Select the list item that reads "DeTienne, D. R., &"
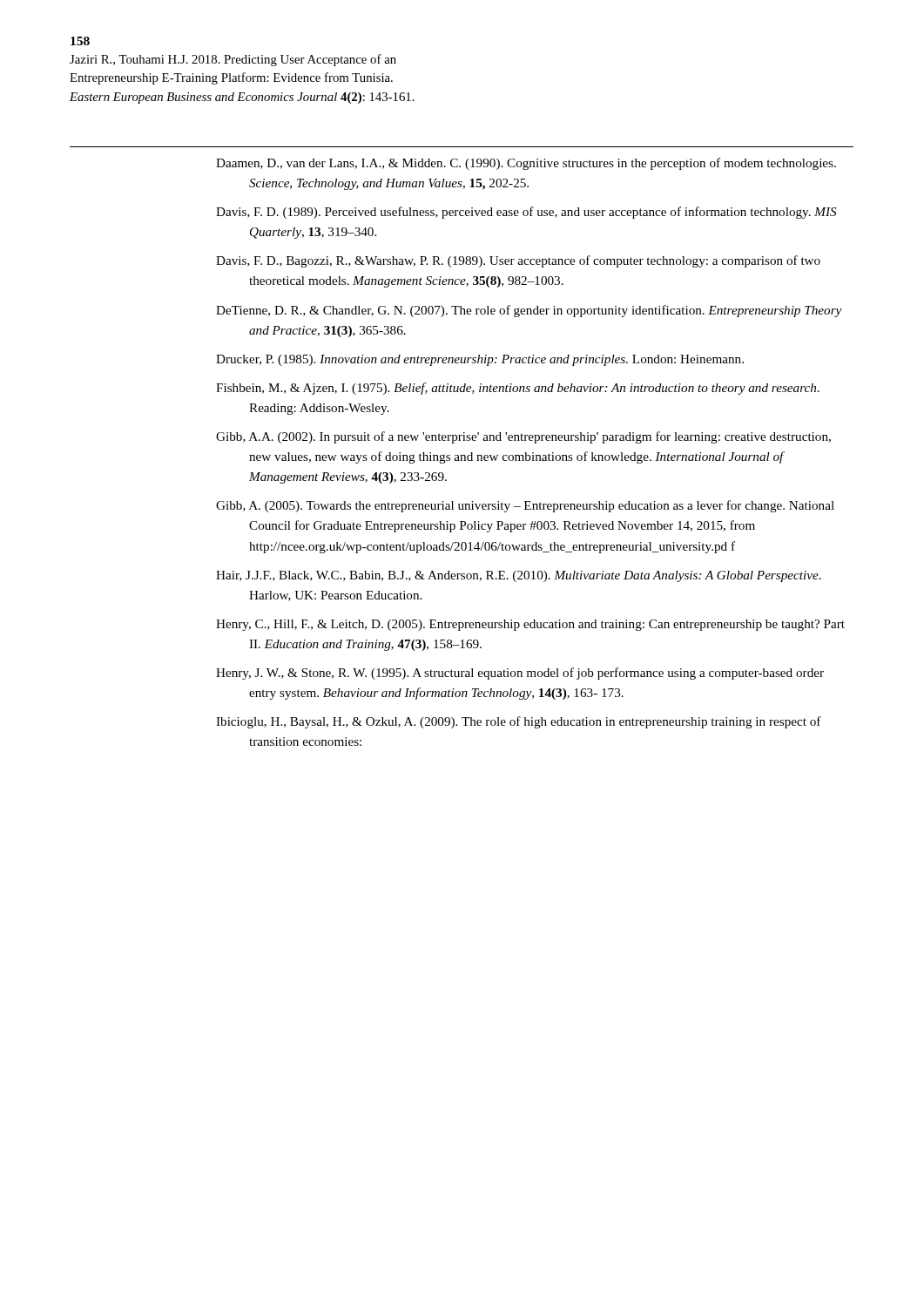The image size is (924, 1307). (529, 319)
